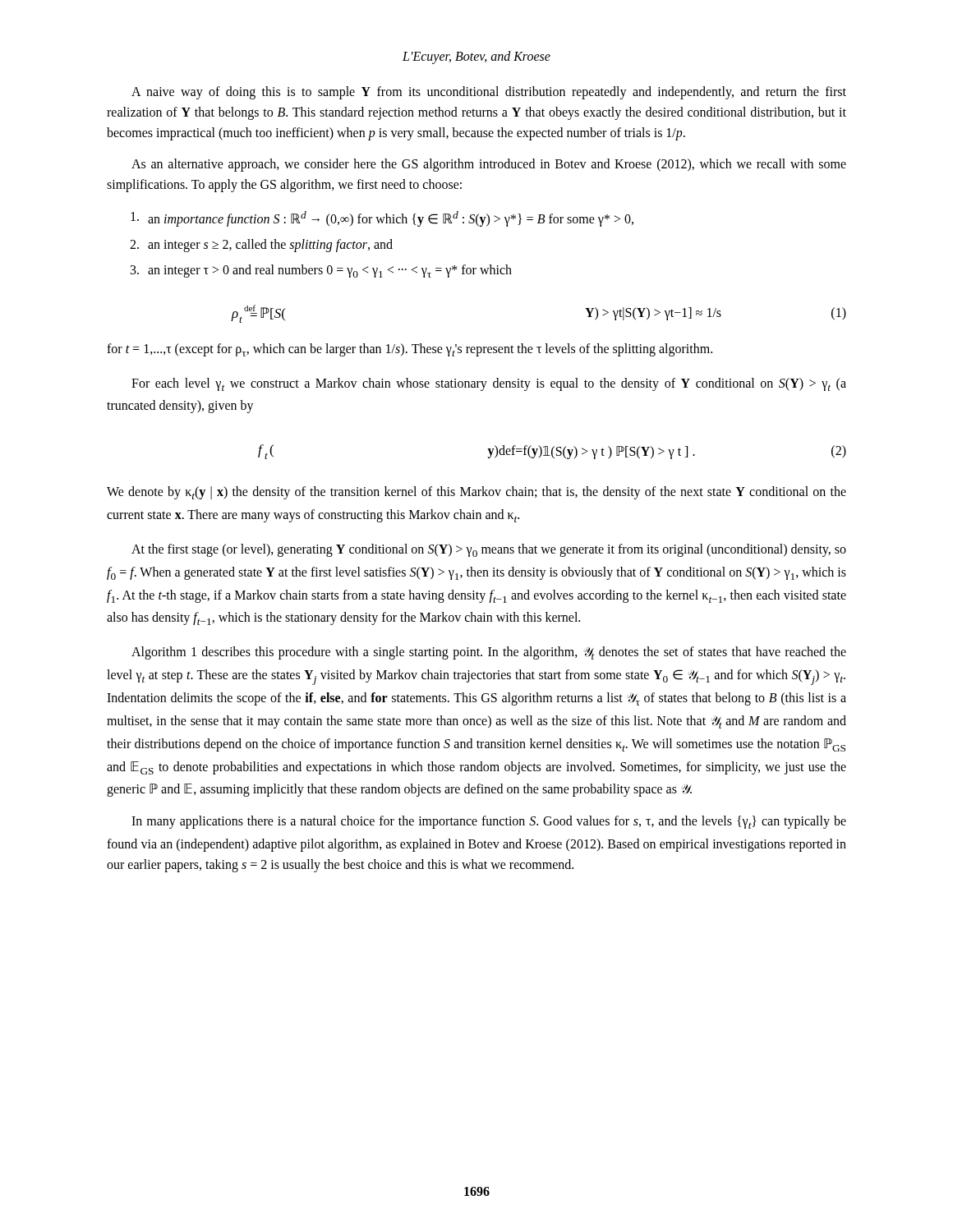Locate the region starting "3. an integer τ >"

[x=476, y=272]
